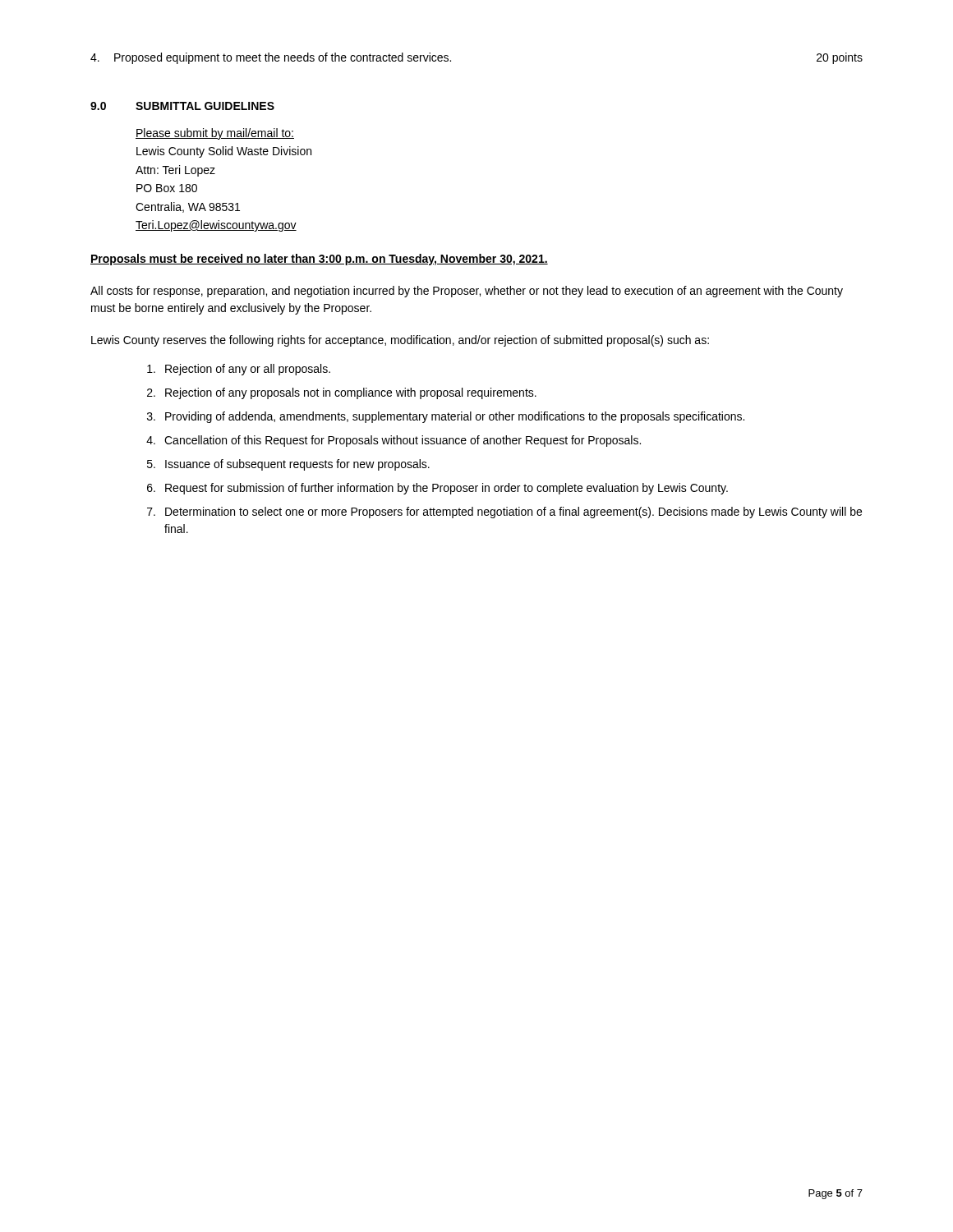Find the list item that says "7. Determination to"
This screenshot has height=1232, width=953.
pyautogui.click(x=493, y=521)
